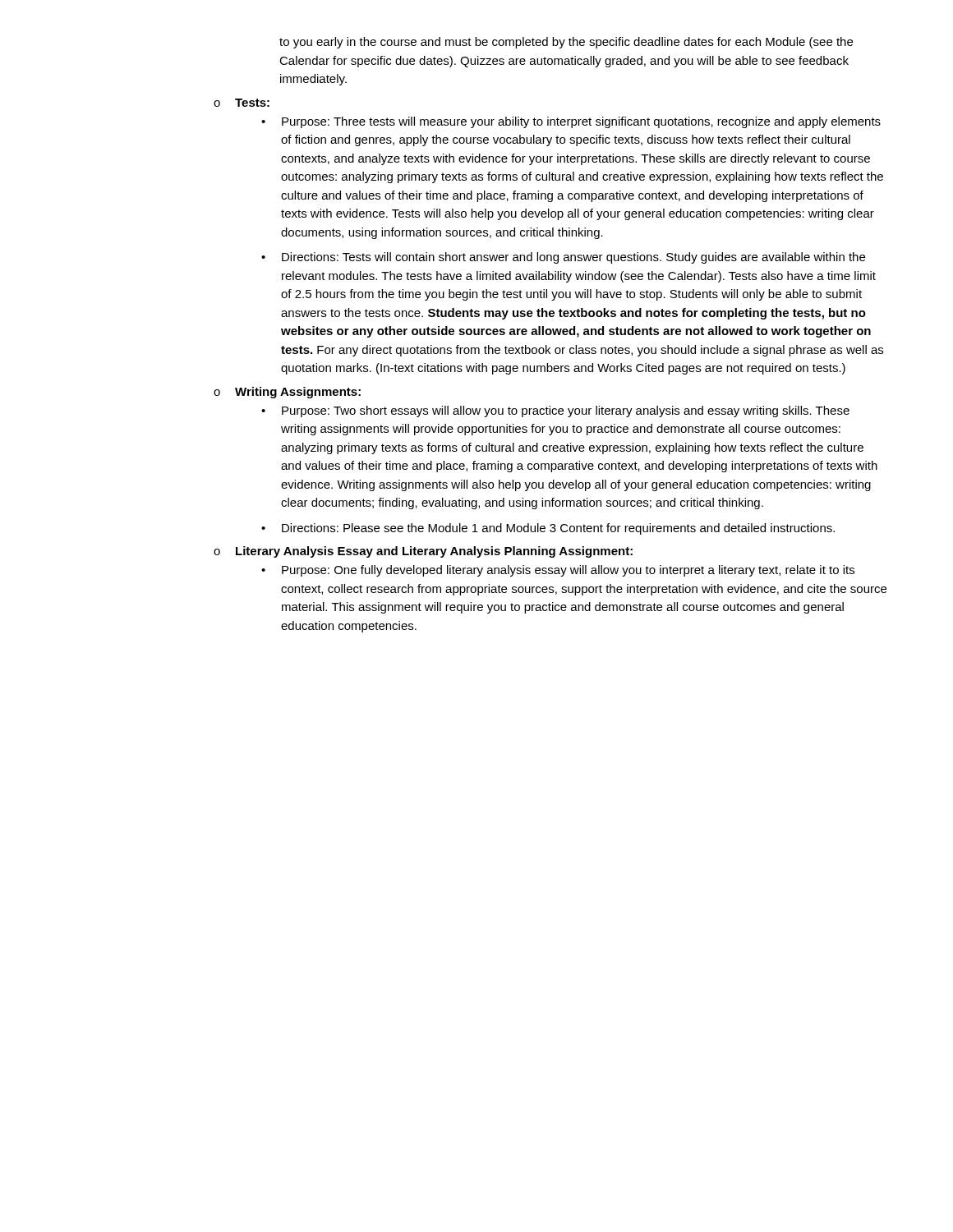
Task: Locate the element starting "• Purpose: One fully developed literary"
Action: click(x=574, y=598)
